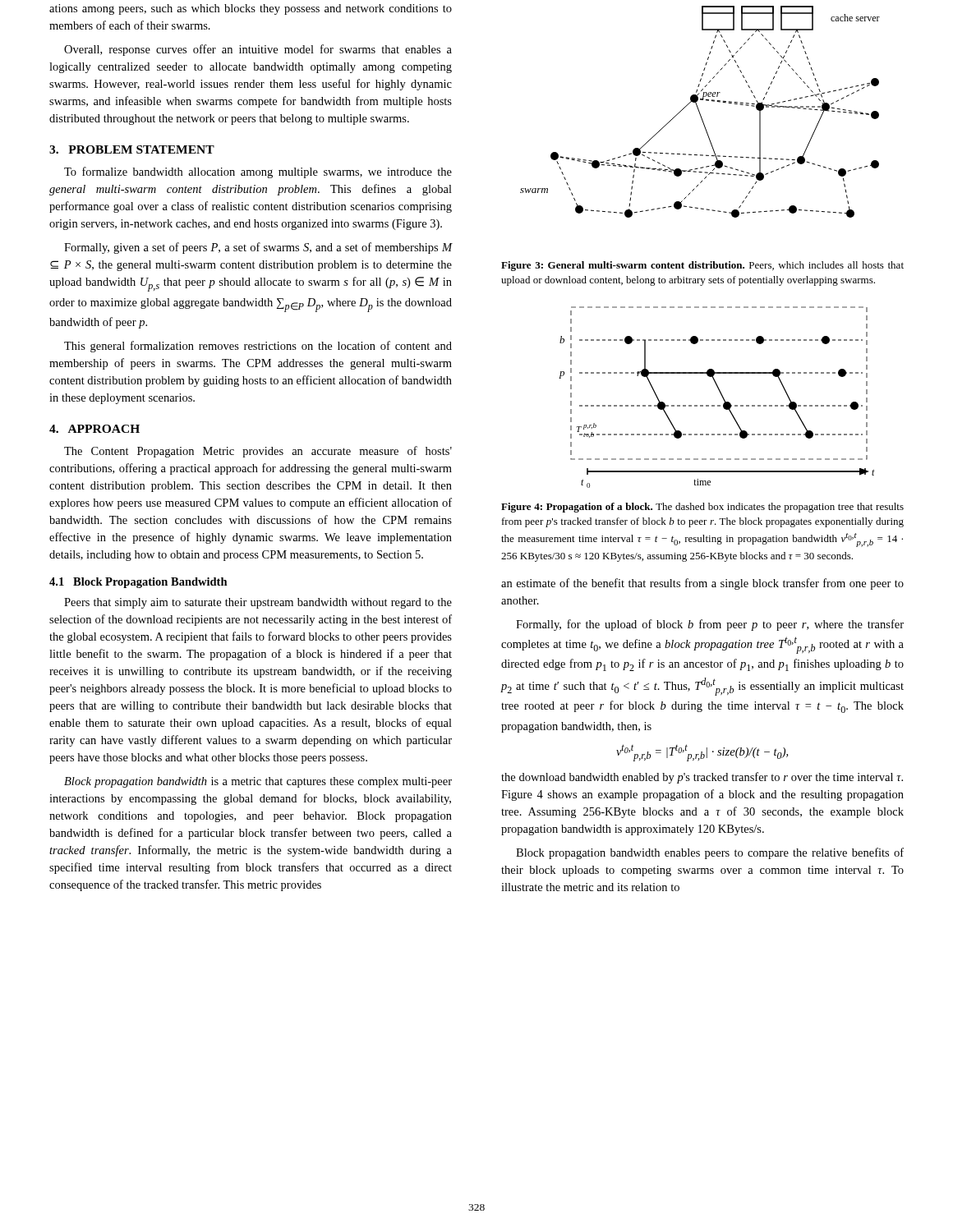
Task: Where is the passage that starts "the download bandwidth enabled by p's"?
Action: click(702, 832)
